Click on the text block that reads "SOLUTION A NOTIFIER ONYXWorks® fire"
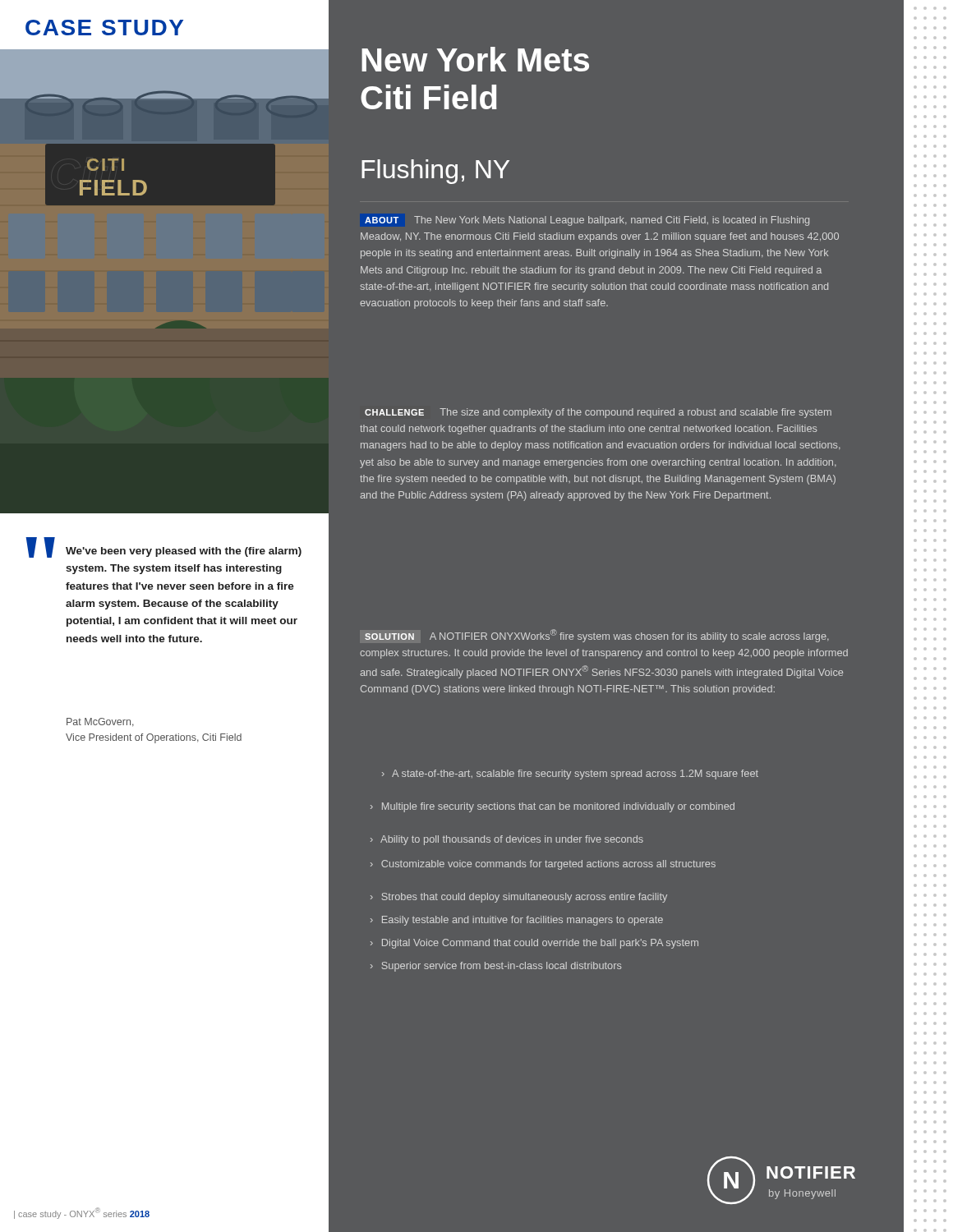 click(604, 661)
